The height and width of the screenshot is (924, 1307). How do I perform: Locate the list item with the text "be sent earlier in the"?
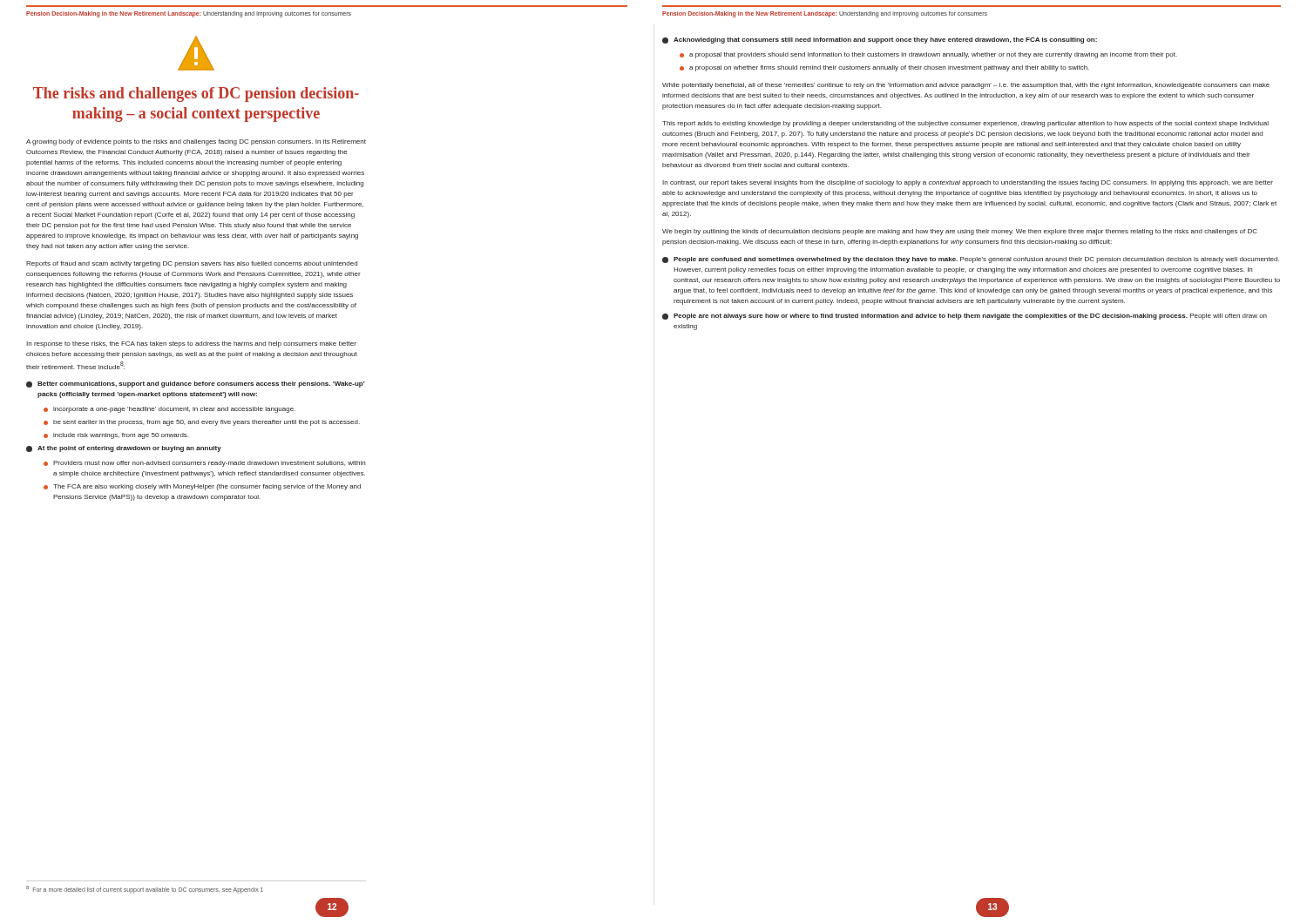pos(205,423)
